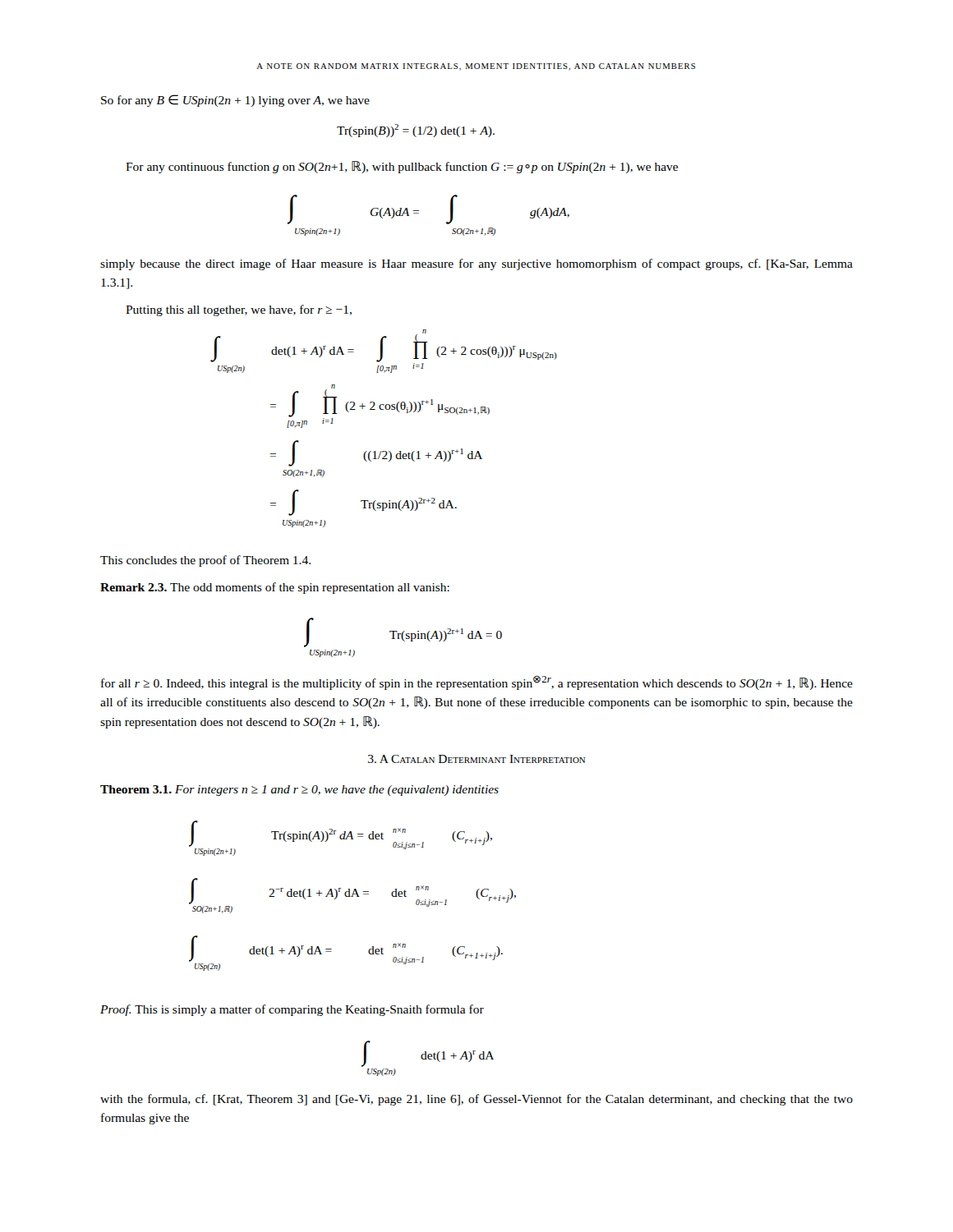The width and height of the screenshot is (953, 1232).
Task: Select the text block that says "Proof. This is"
Action: [292, 1009]
